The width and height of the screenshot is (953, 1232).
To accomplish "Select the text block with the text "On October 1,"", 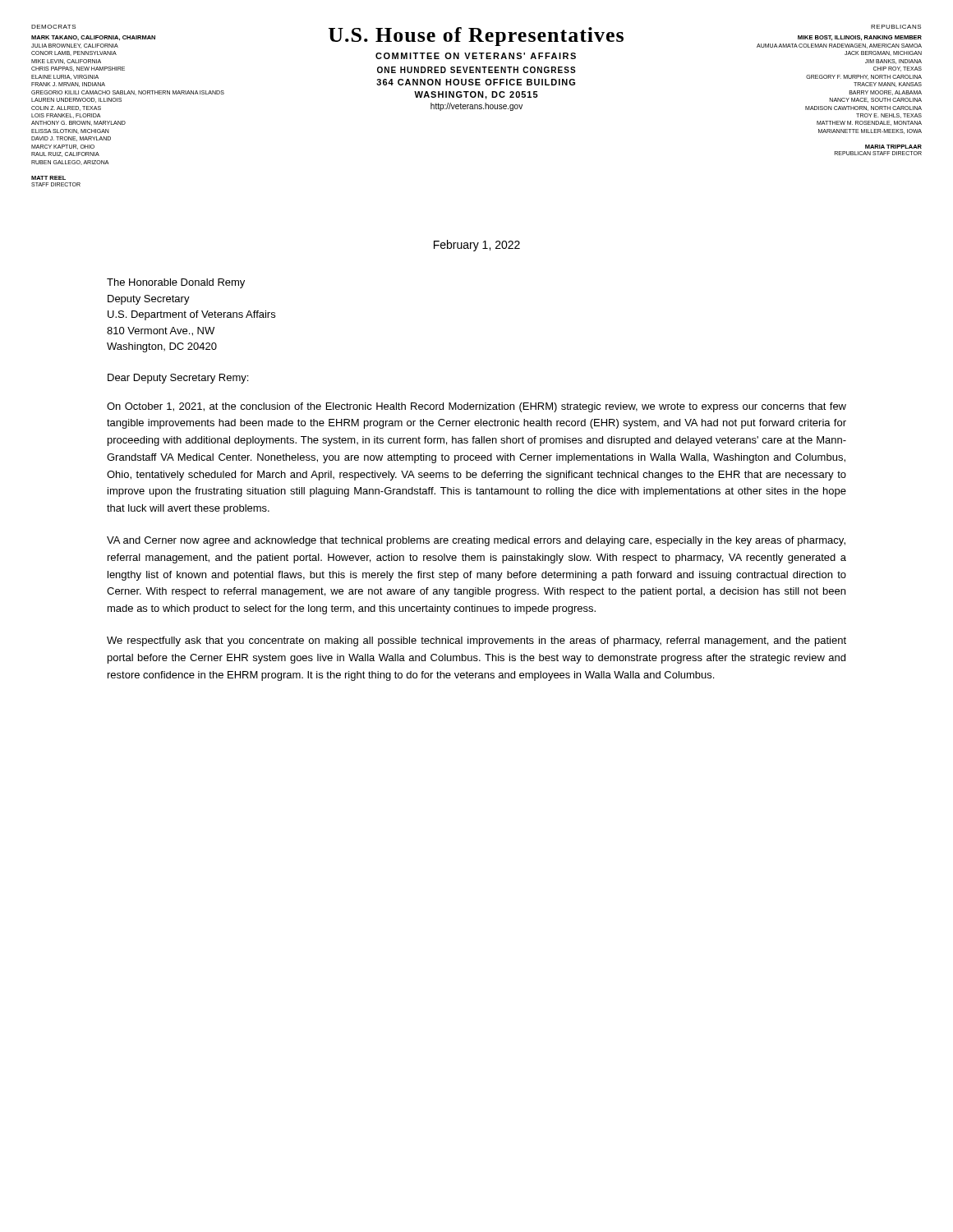I will [476, 457].
